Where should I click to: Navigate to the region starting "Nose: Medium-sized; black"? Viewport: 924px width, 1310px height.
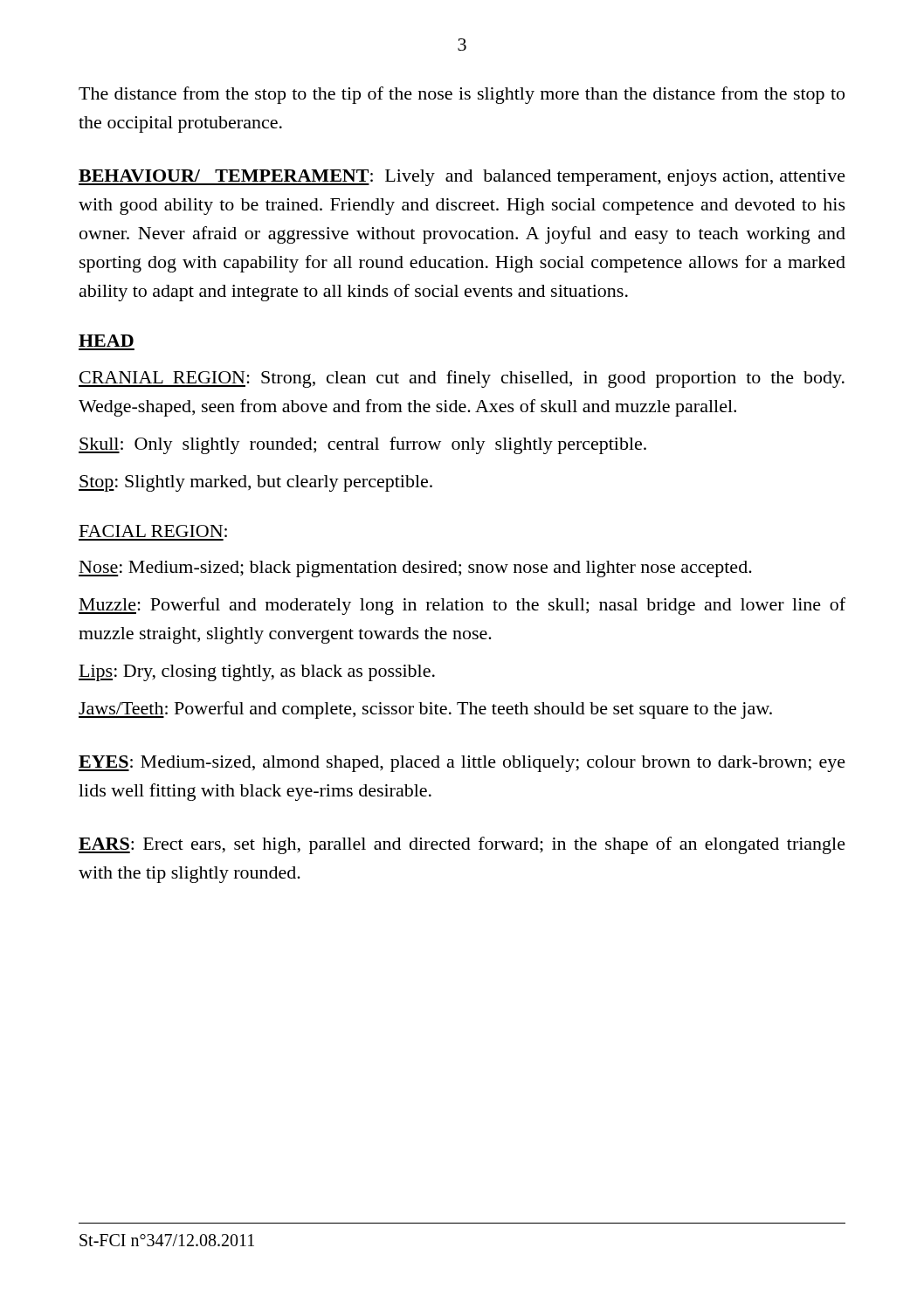click(416, 566)
